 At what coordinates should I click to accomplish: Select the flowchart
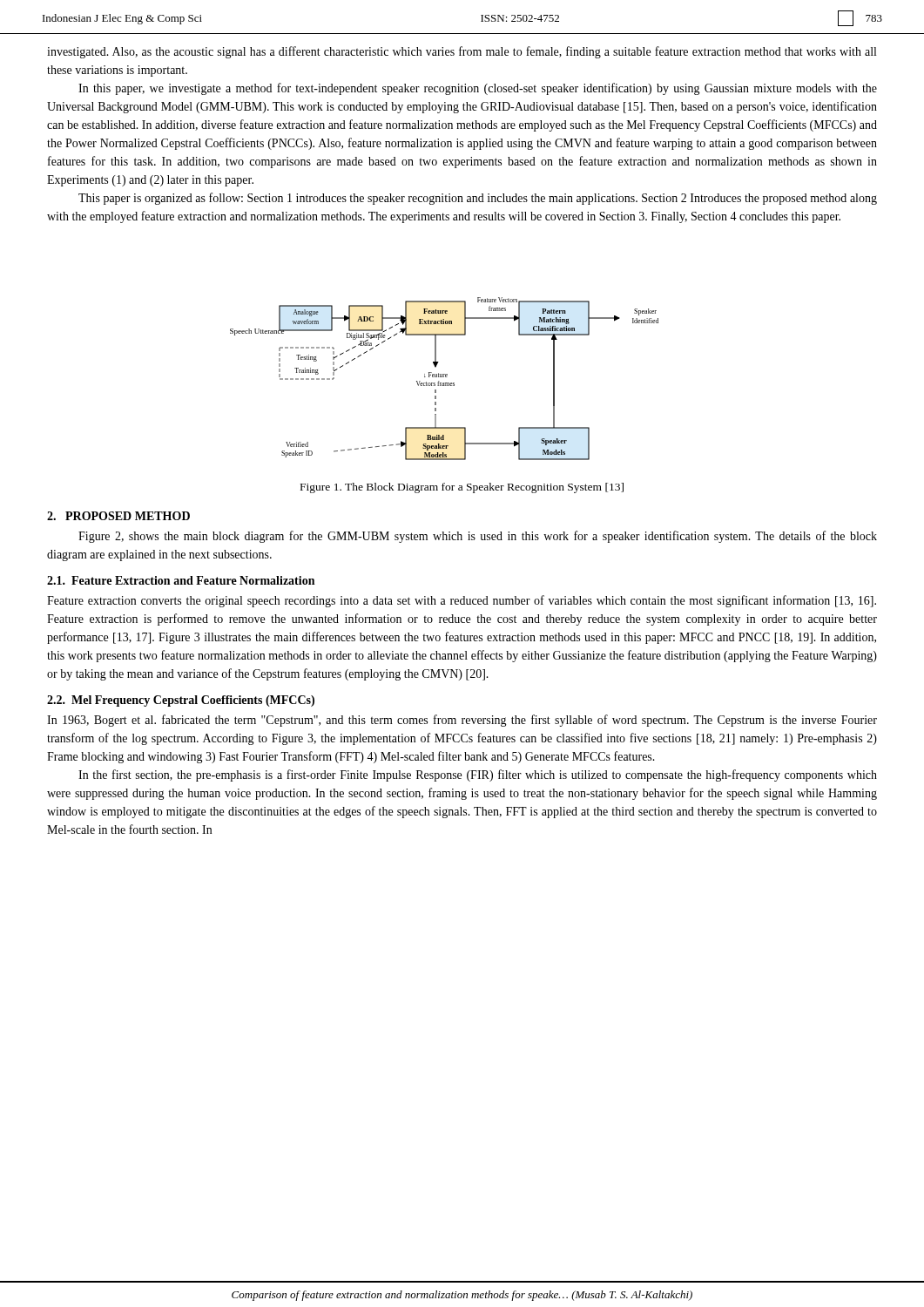pos(462,360)
